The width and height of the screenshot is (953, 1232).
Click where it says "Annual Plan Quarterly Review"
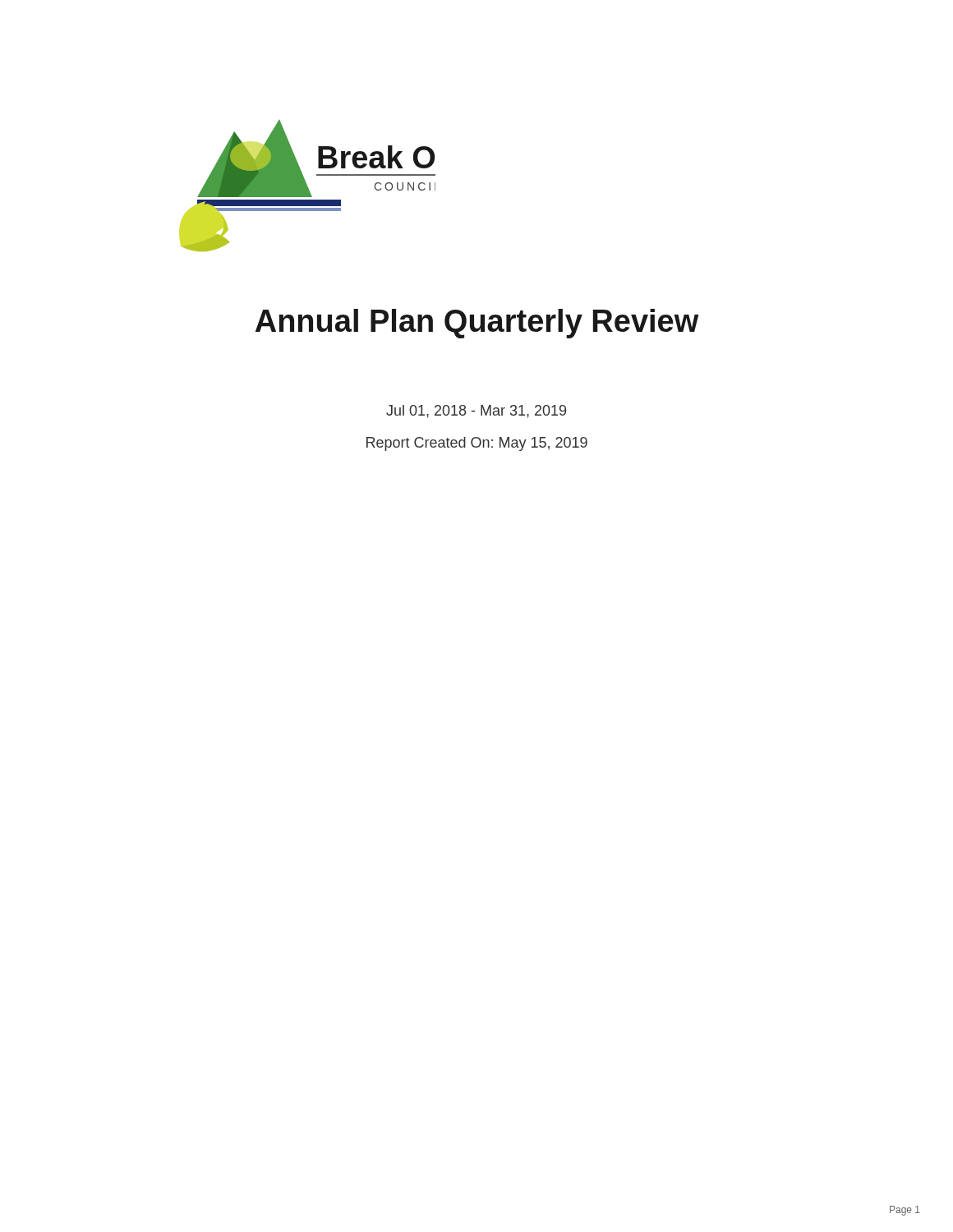pos(476,322)
